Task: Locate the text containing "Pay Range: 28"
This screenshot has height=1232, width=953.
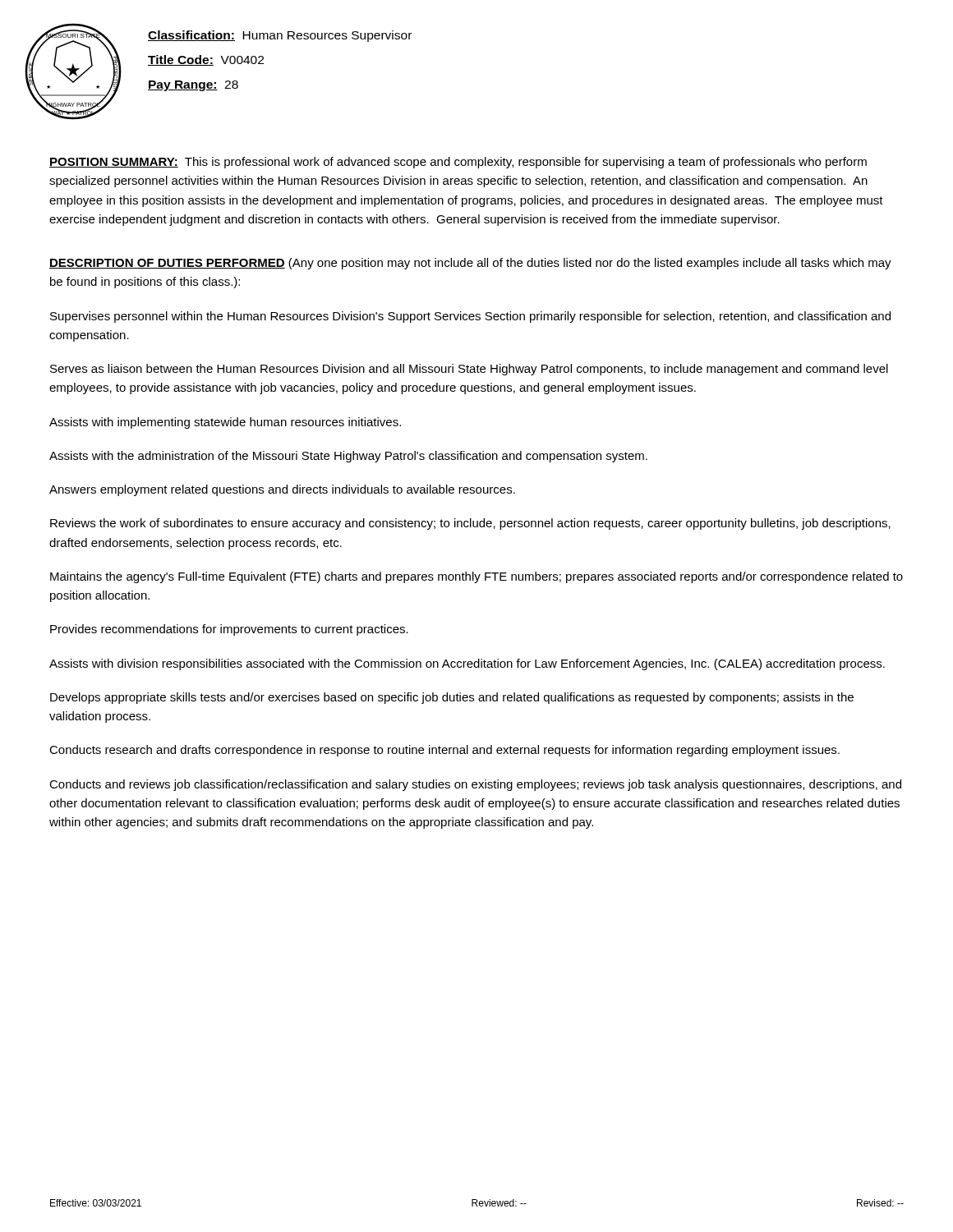Action: pos(193,84)
